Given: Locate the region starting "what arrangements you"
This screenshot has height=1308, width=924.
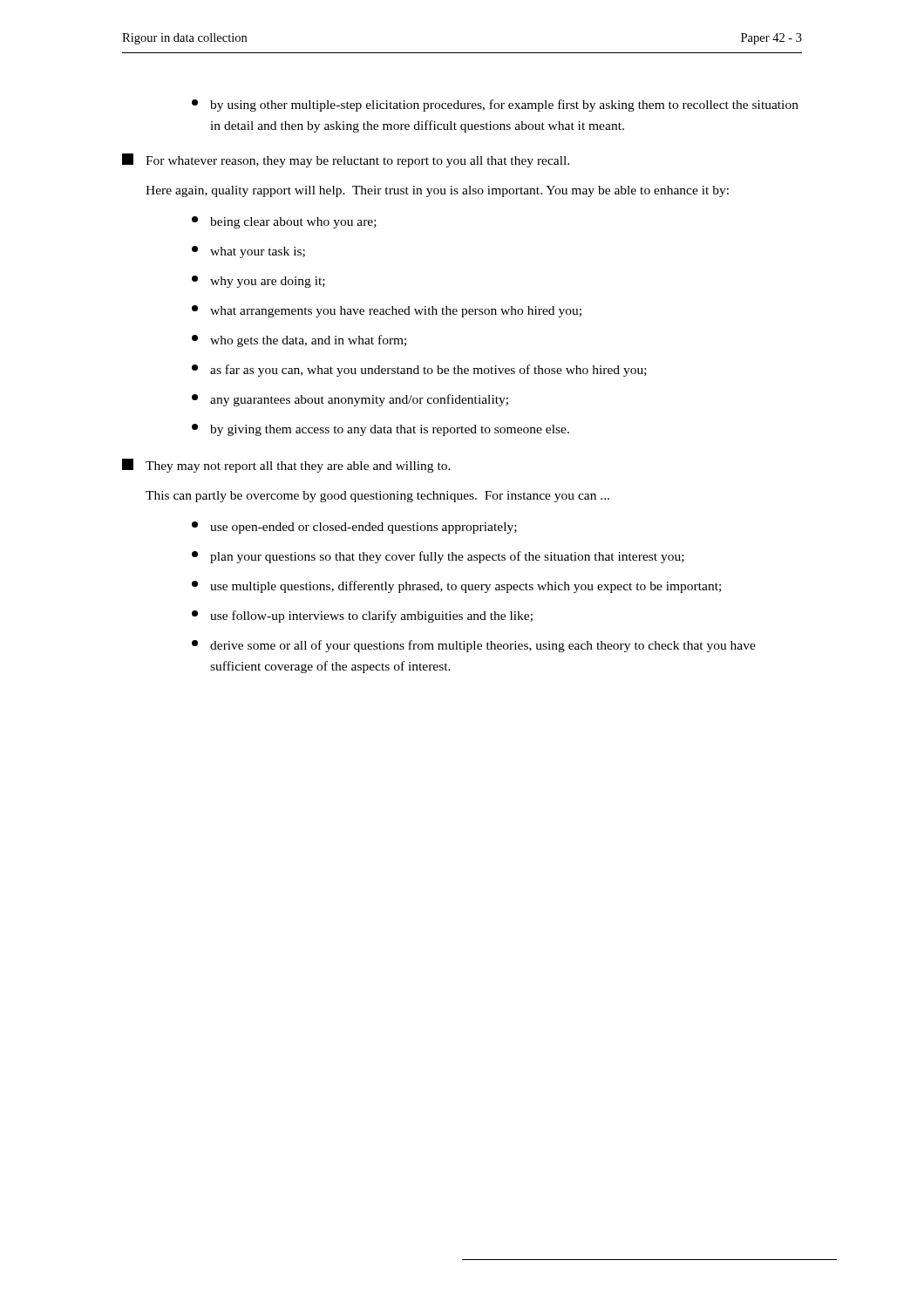Looking at the screenshot, I should (x=387, y=311).
